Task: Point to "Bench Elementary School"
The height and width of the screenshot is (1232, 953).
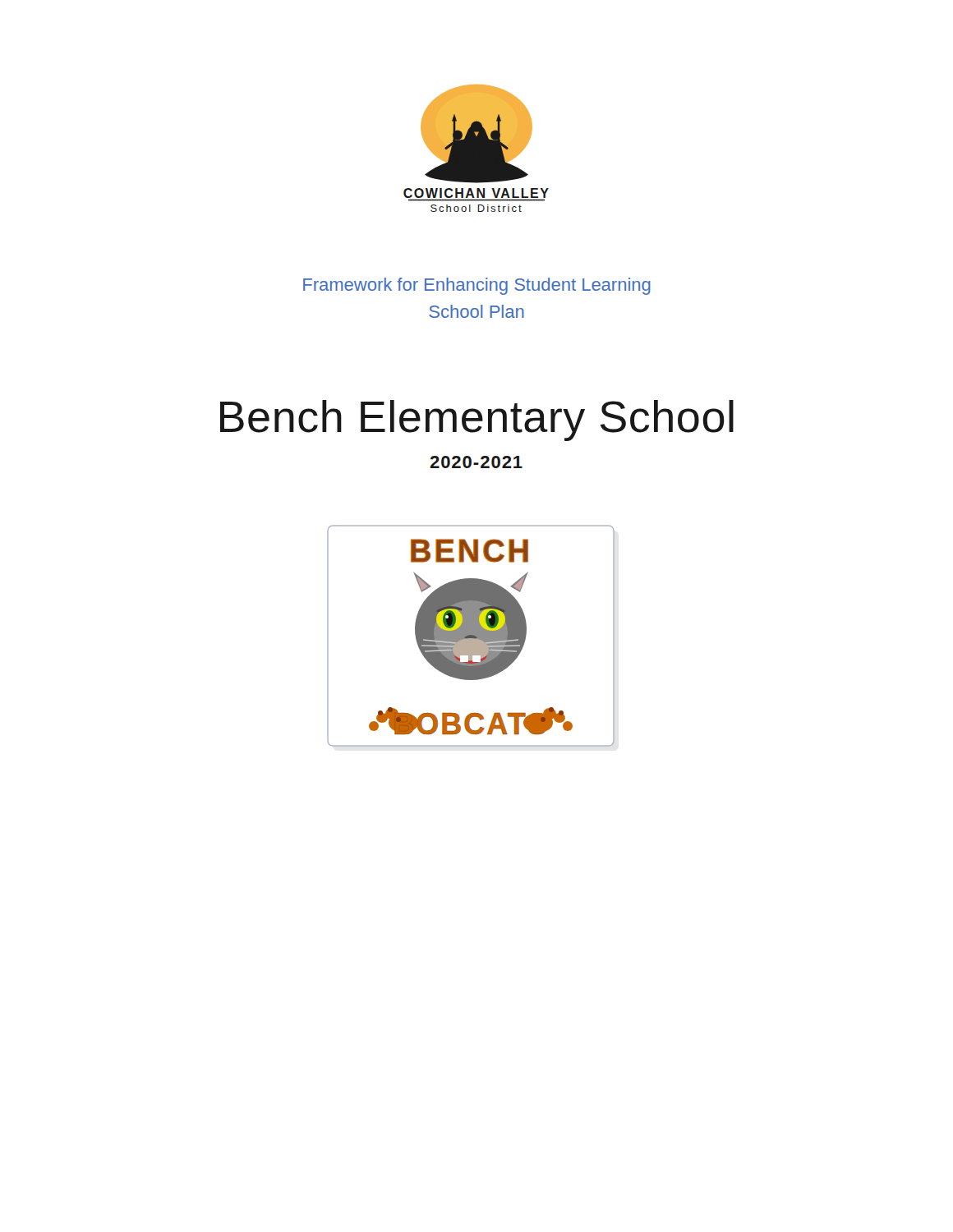Action: coord(476,416)
